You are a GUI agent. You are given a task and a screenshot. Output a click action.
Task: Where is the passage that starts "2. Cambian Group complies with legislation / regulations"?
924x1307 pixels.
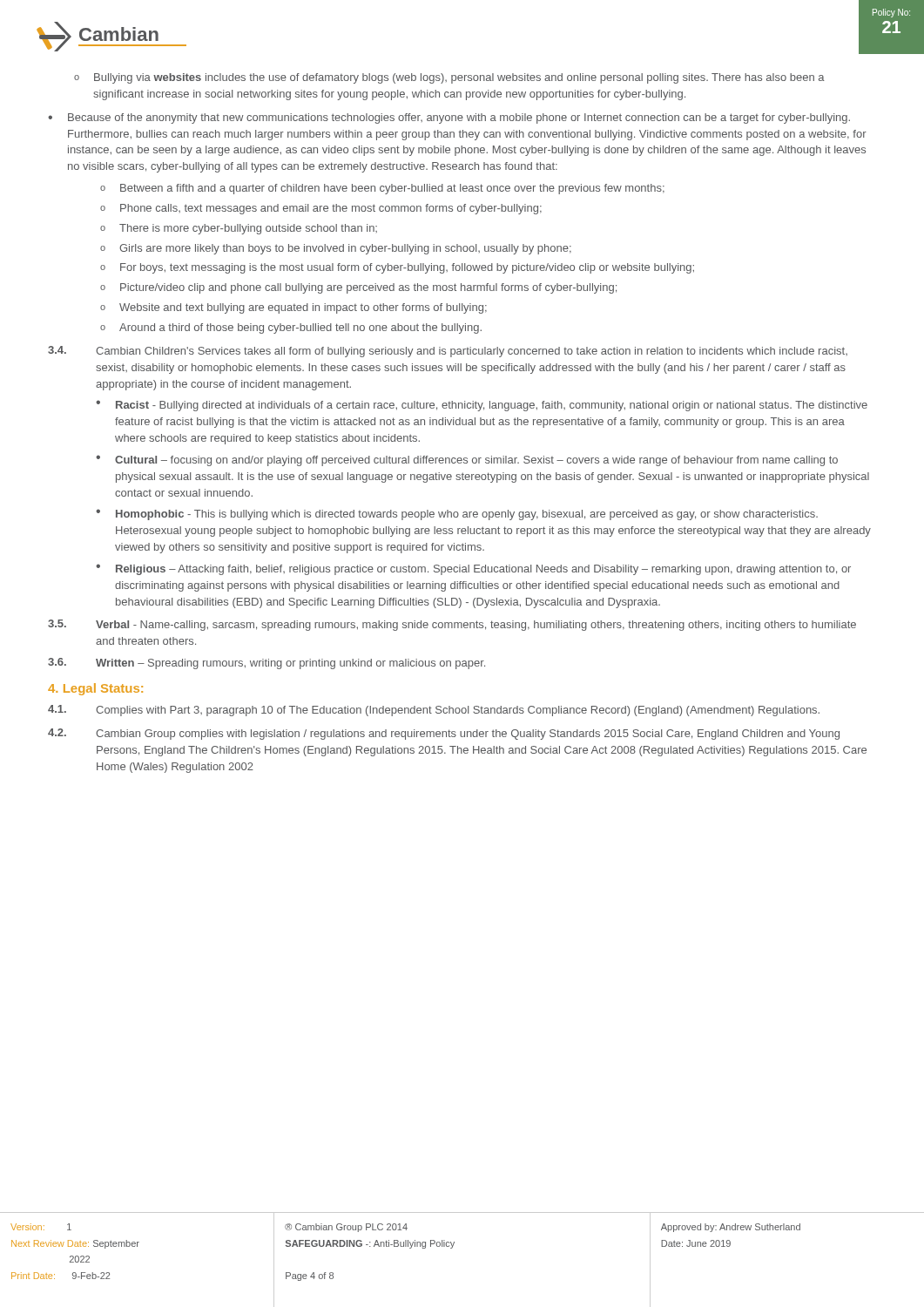pos(462,750)
